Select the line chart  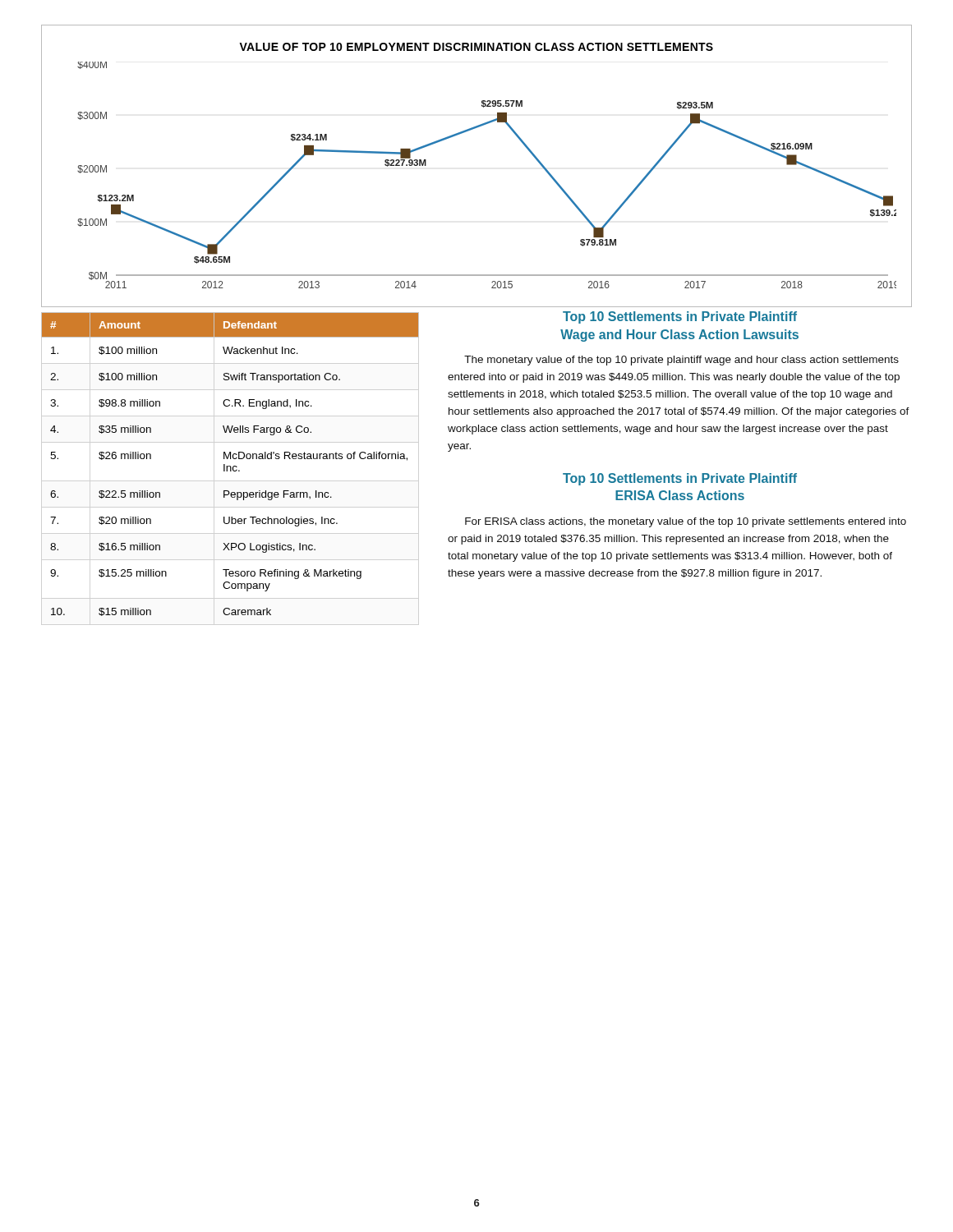(476, 166)
